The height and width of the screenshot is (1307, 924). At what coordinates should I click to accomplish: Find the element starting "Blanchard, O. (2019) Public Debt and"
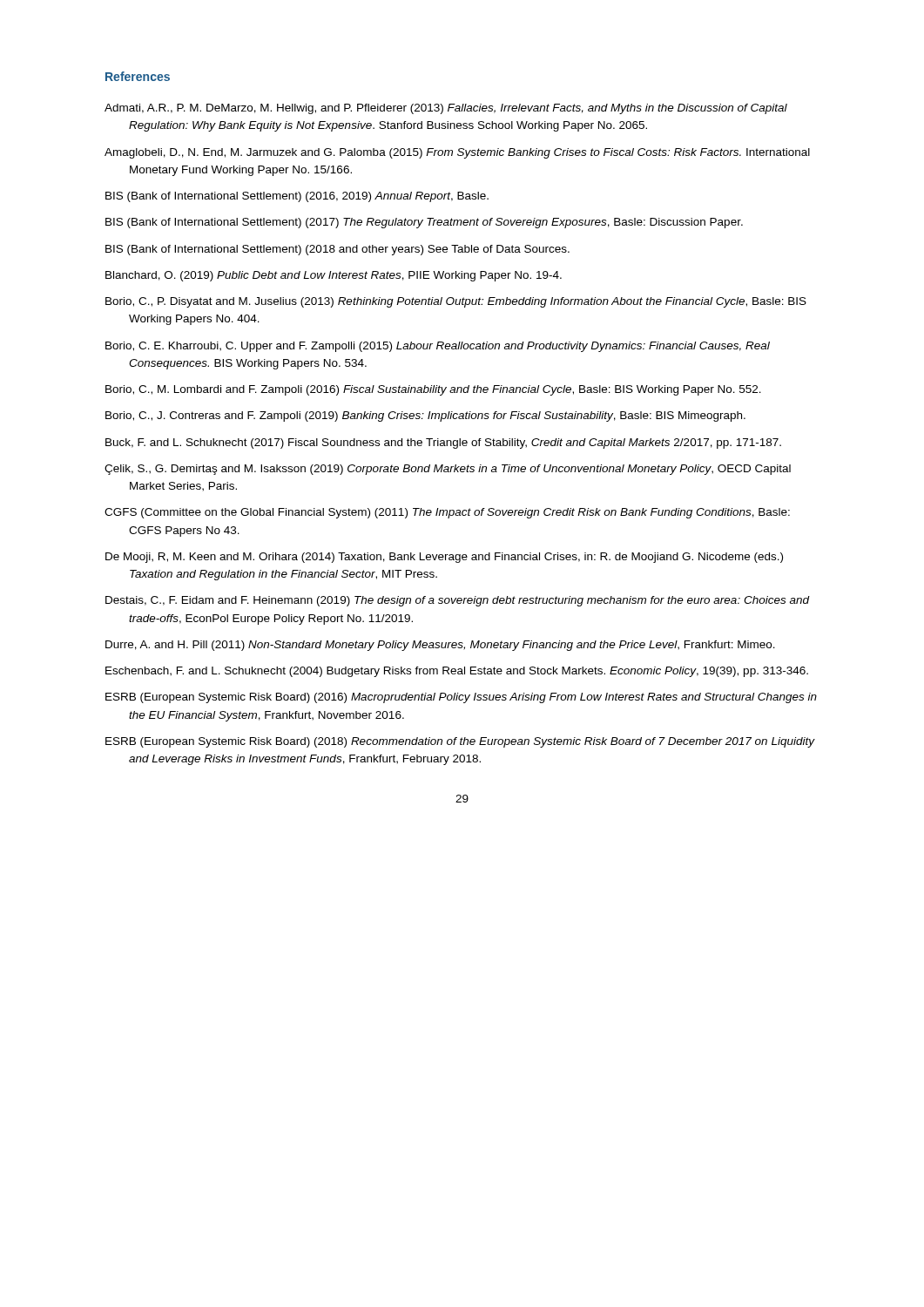(333, 275)
